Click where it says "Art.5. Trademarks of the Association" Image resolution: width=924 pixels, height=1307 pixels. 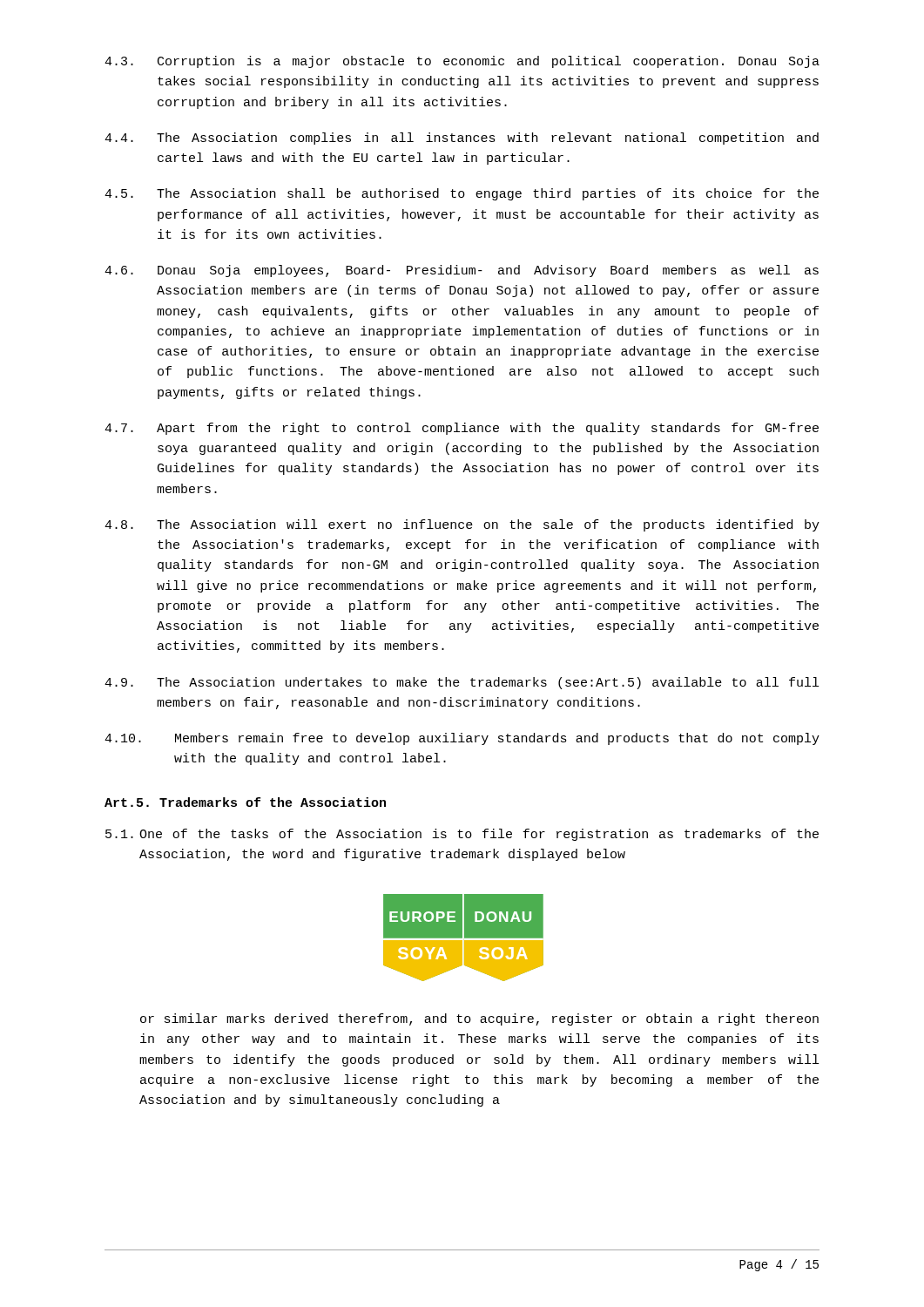point(246,803)
